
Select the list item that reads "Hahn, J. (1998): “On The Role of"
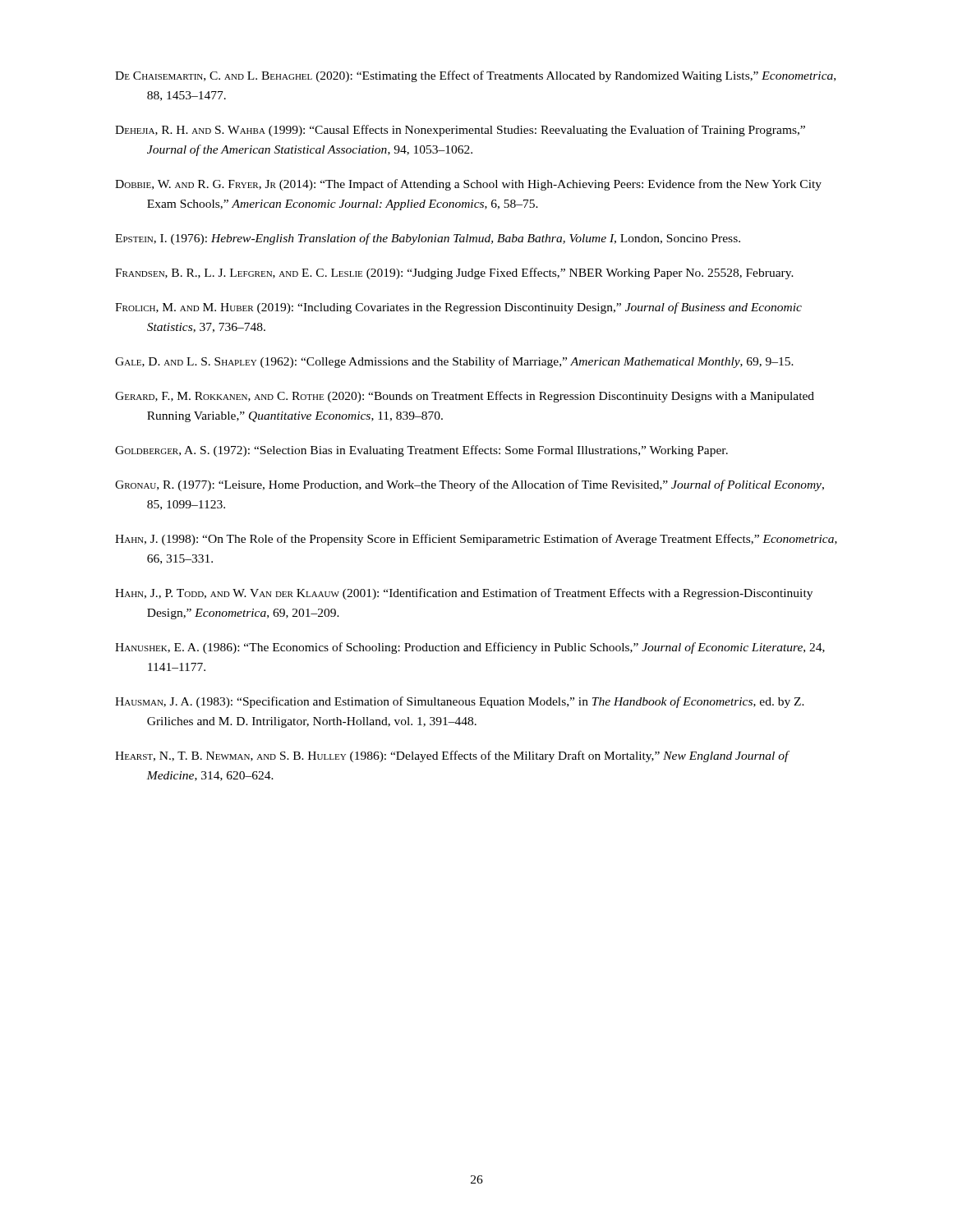[476, 548]
